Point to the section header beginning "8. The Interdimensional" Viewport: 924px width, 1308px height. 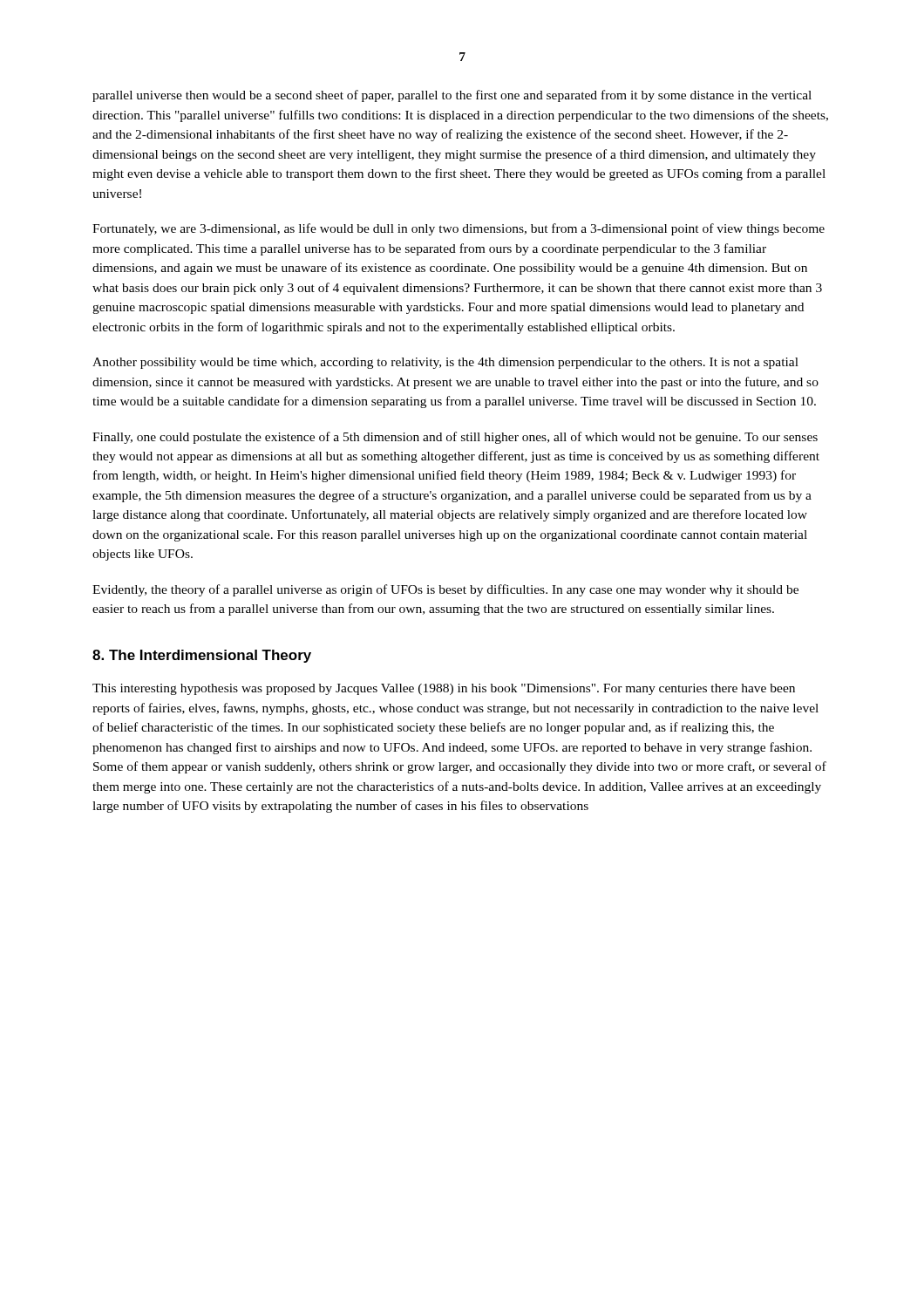point(202,655)
